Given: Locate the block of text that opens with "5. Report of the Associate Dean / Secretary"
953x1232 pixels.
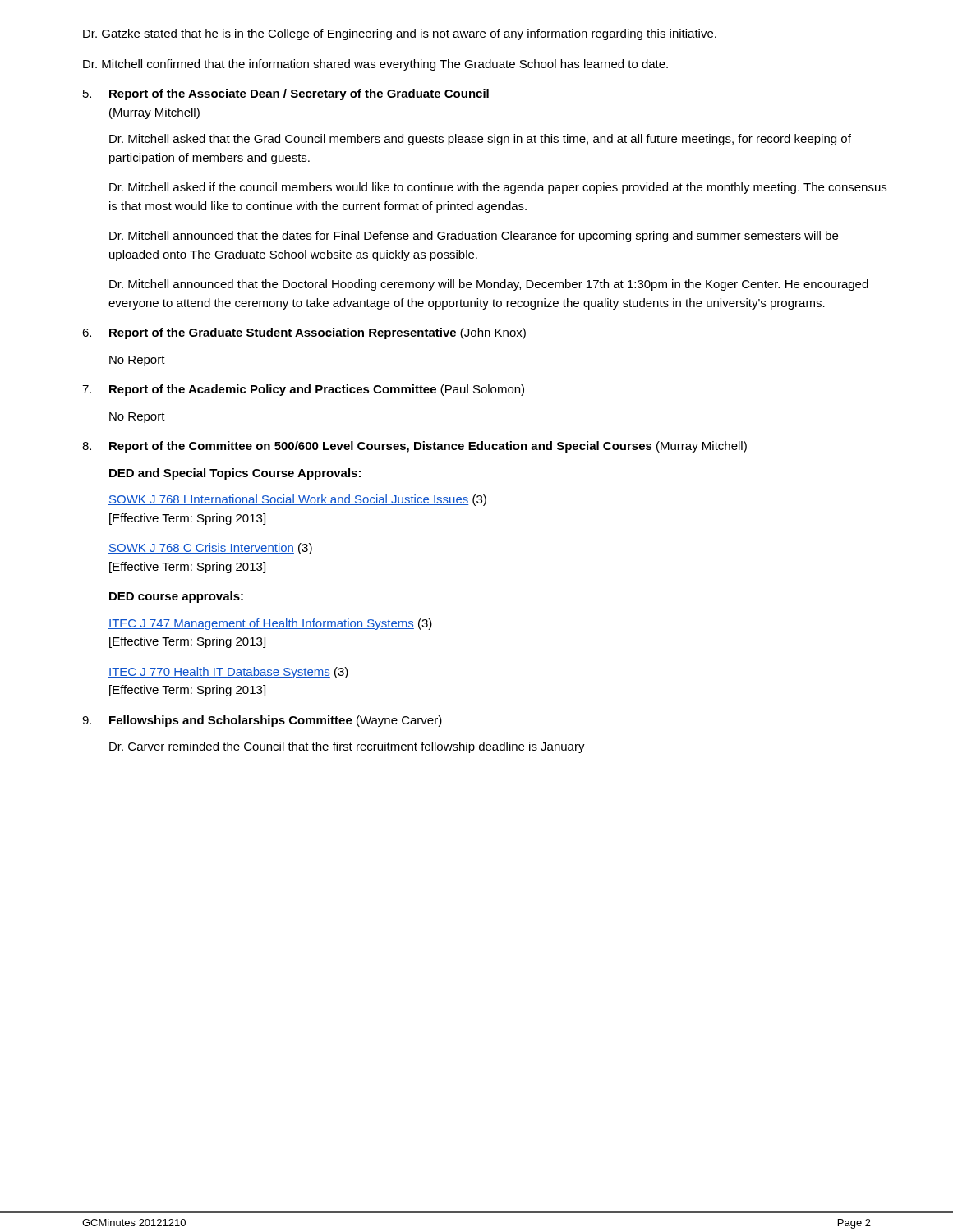Looking at the screenshot, I should (485, 103).
